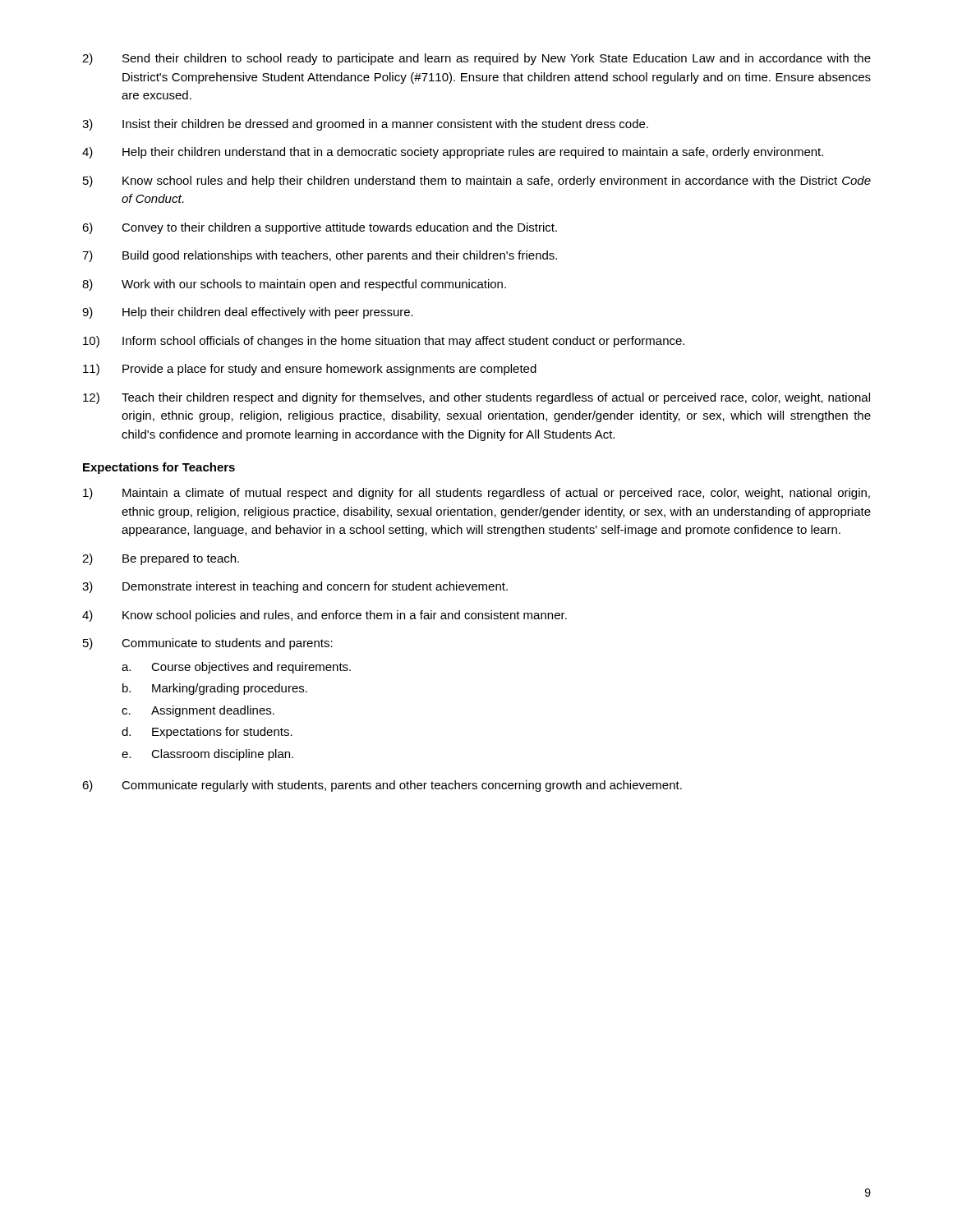
Task: Locate the list item with the text "9) Help their children deal effectively with"
Action: [248, 313]
